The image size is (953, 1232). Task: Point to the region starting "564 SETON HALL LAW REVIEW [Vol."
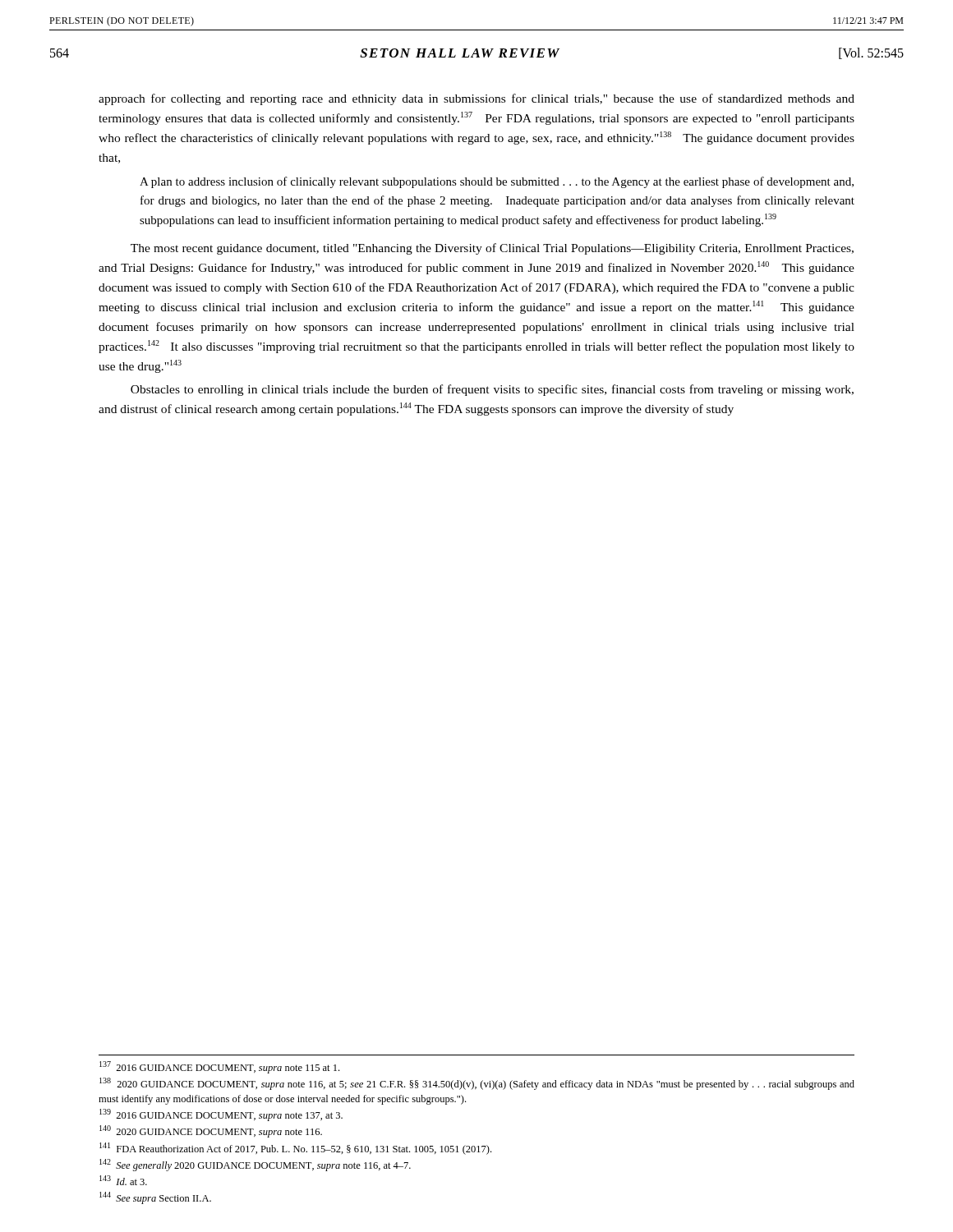(x=476, y=53)
